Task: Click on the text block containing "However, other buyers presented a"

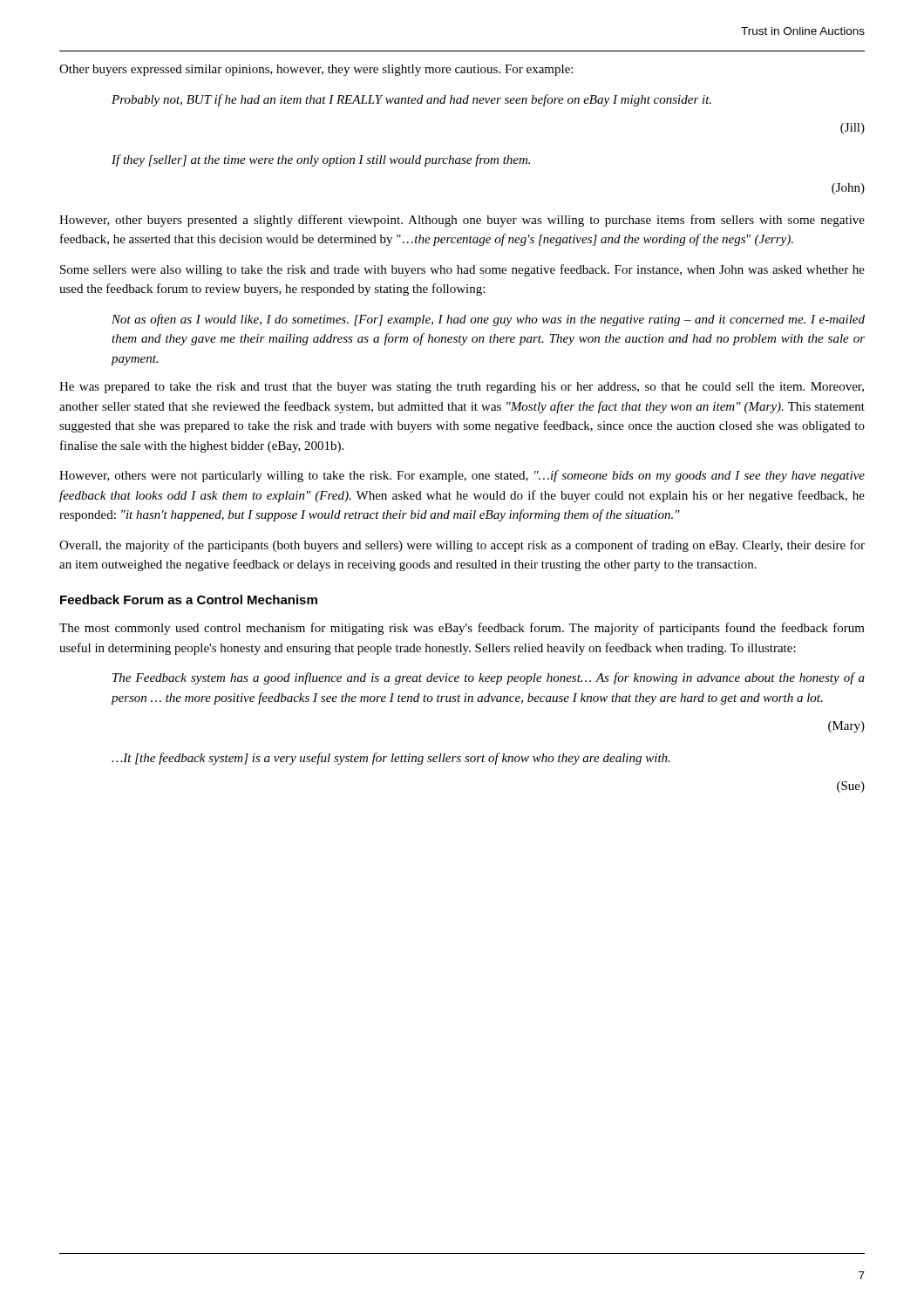Action: [x=462, y=229]
